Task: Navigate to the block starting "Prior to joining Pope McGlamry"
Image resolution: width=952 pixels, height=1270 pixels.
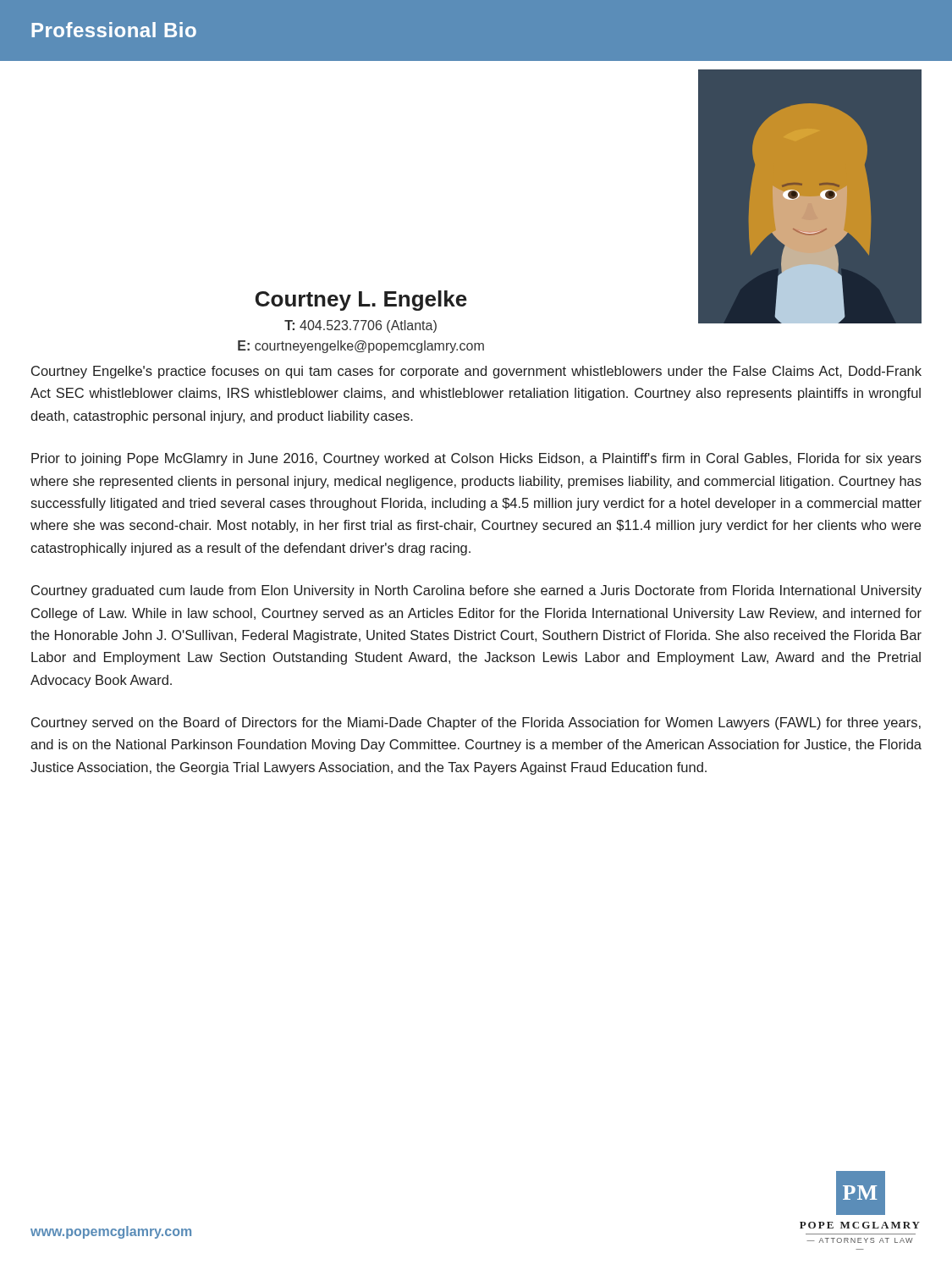Action: (476, 503)
